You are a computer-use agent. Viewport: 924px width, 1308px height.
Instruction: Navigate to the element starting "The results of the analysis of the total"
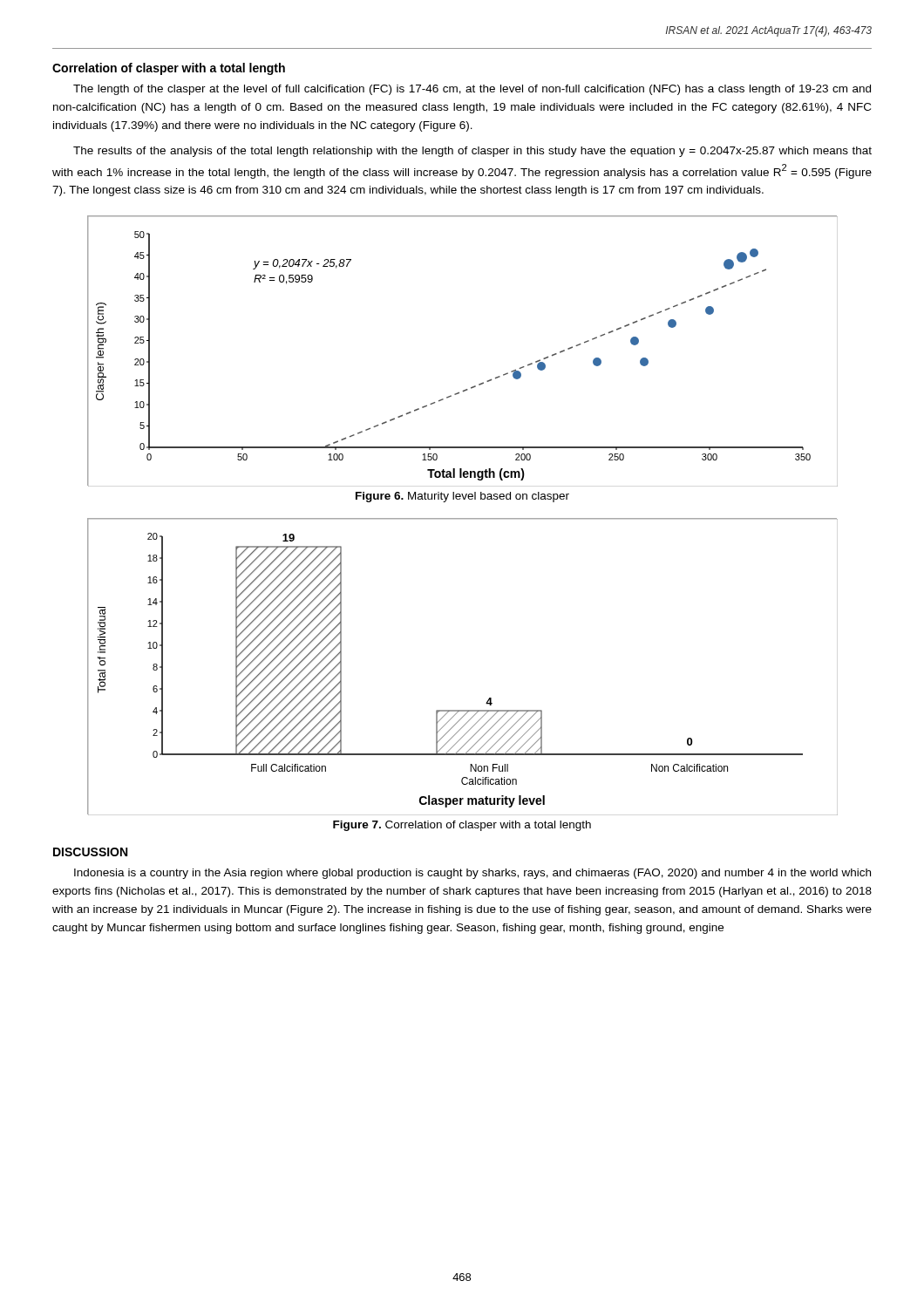(462, 170)
